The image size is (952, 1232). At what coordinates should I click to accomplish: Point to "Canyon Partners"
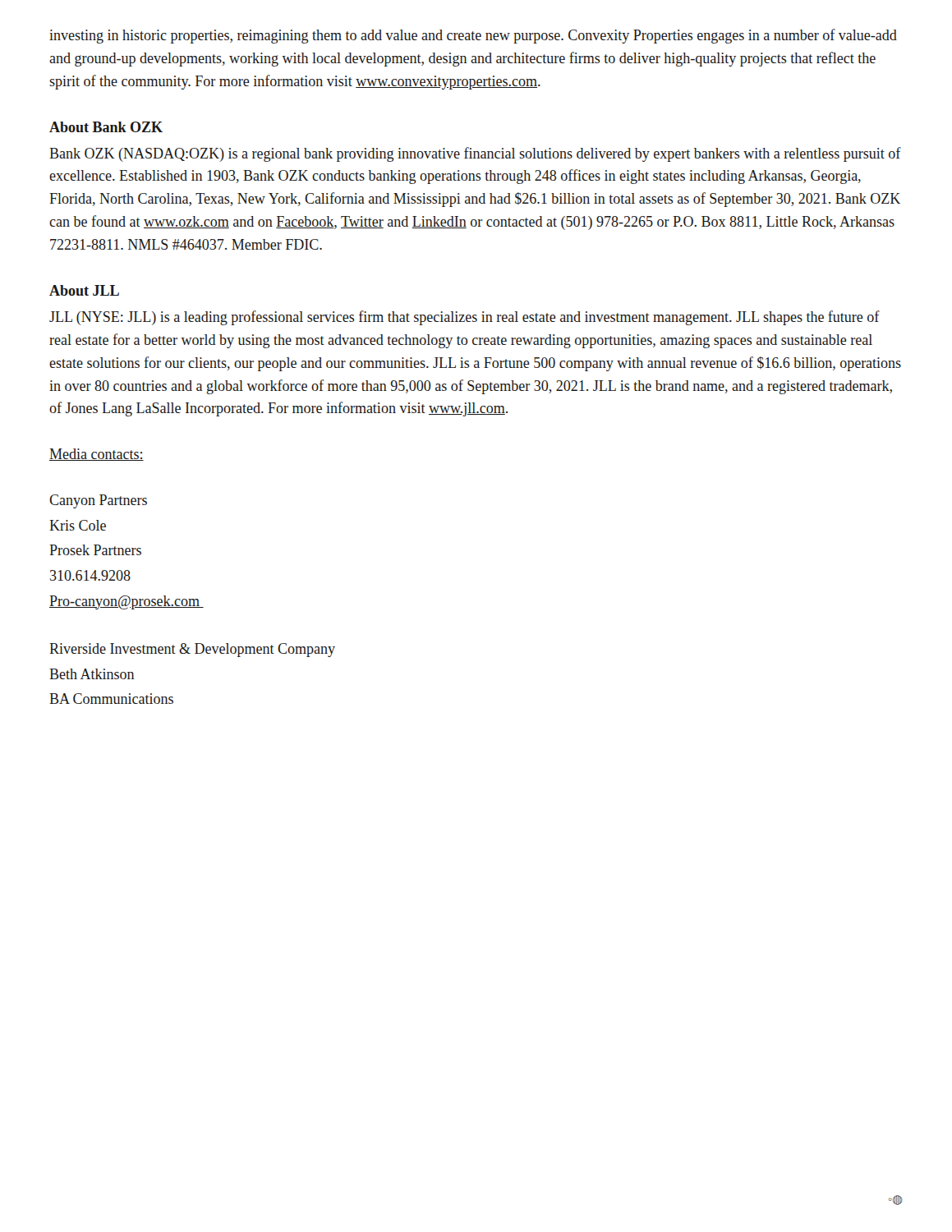tap(98, 500)
